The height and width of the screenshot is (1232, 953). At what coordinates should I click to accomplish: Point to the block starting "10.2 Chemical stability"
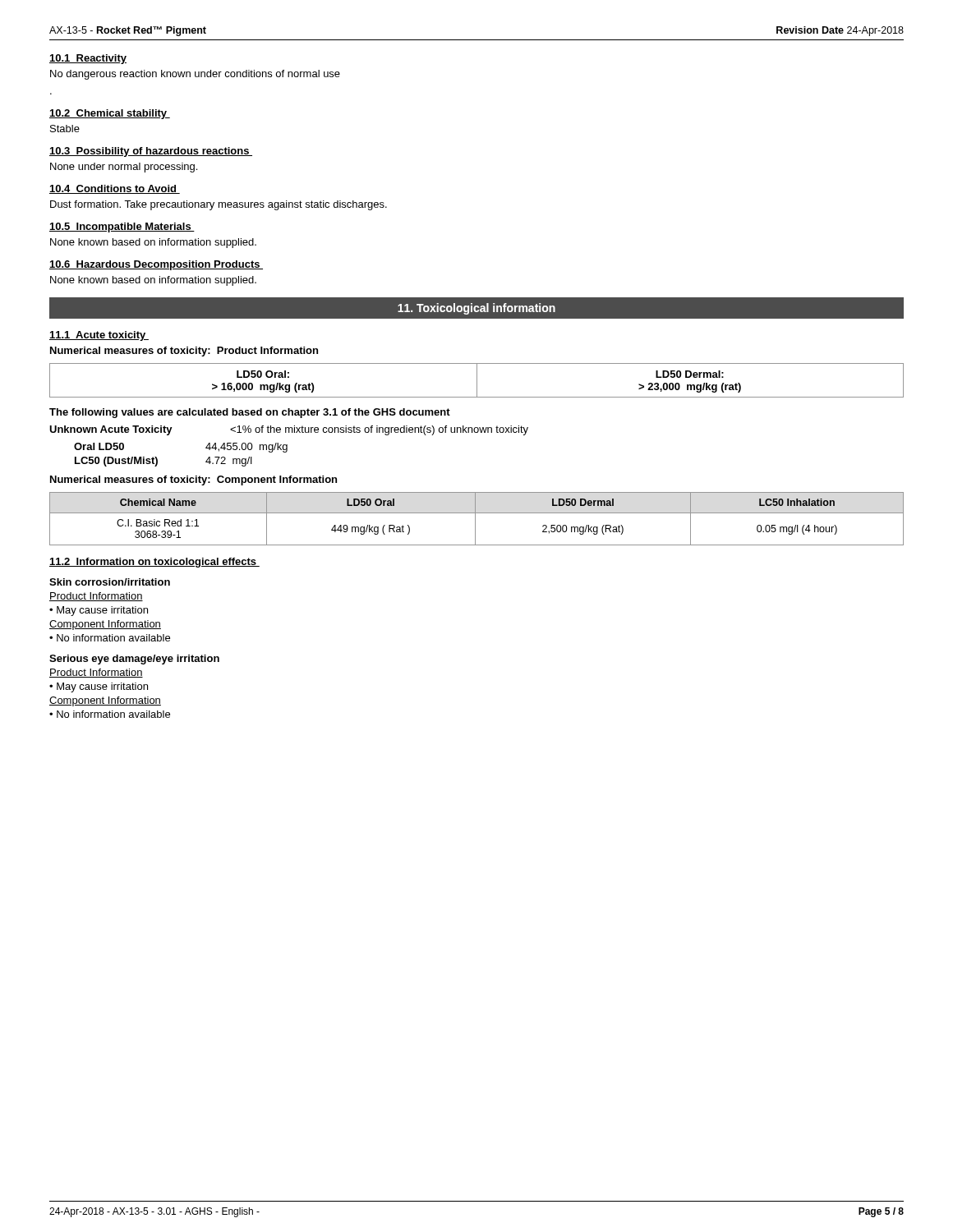click(110, 113)
